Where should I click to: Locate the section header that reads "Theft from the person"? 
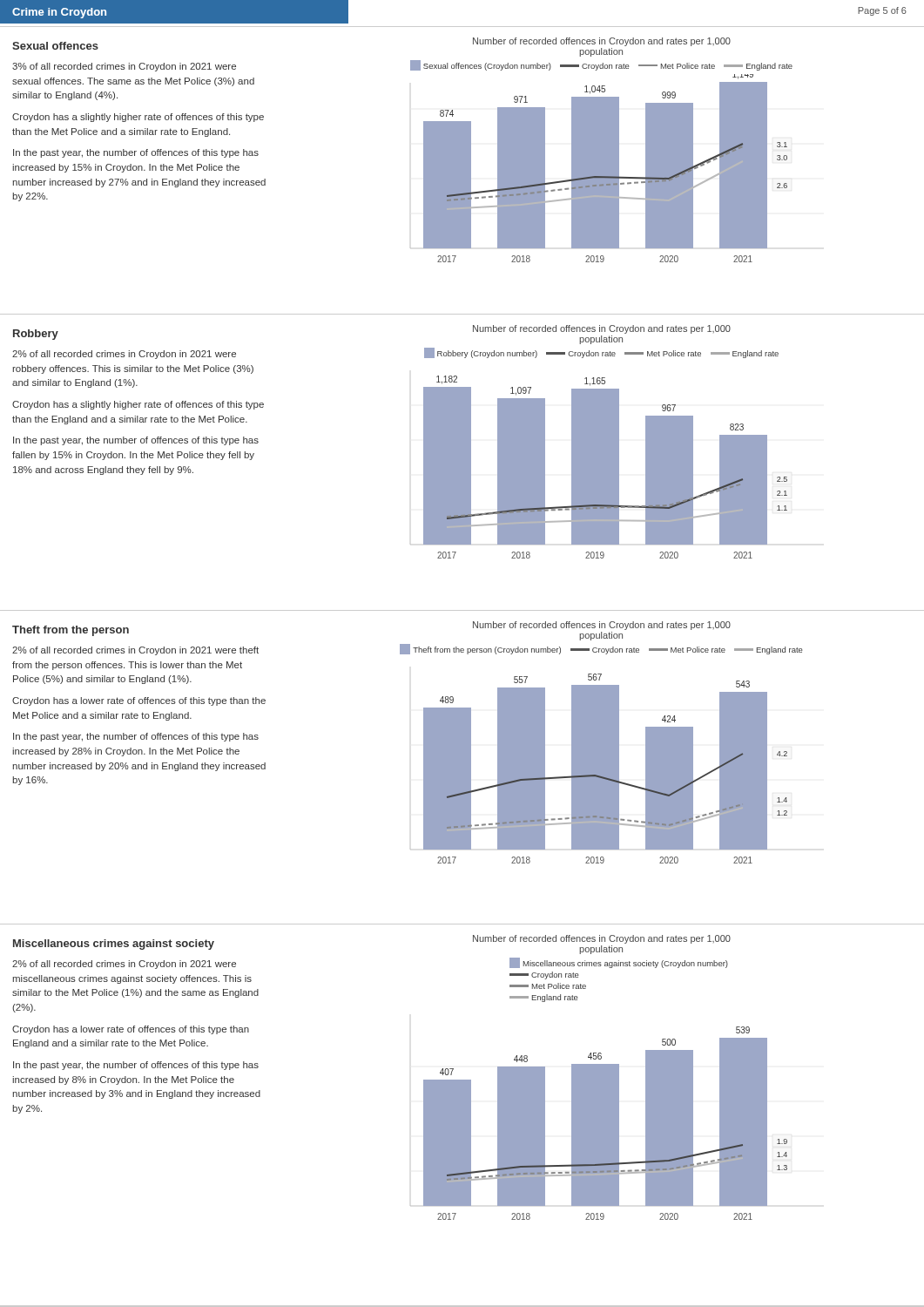71,630
